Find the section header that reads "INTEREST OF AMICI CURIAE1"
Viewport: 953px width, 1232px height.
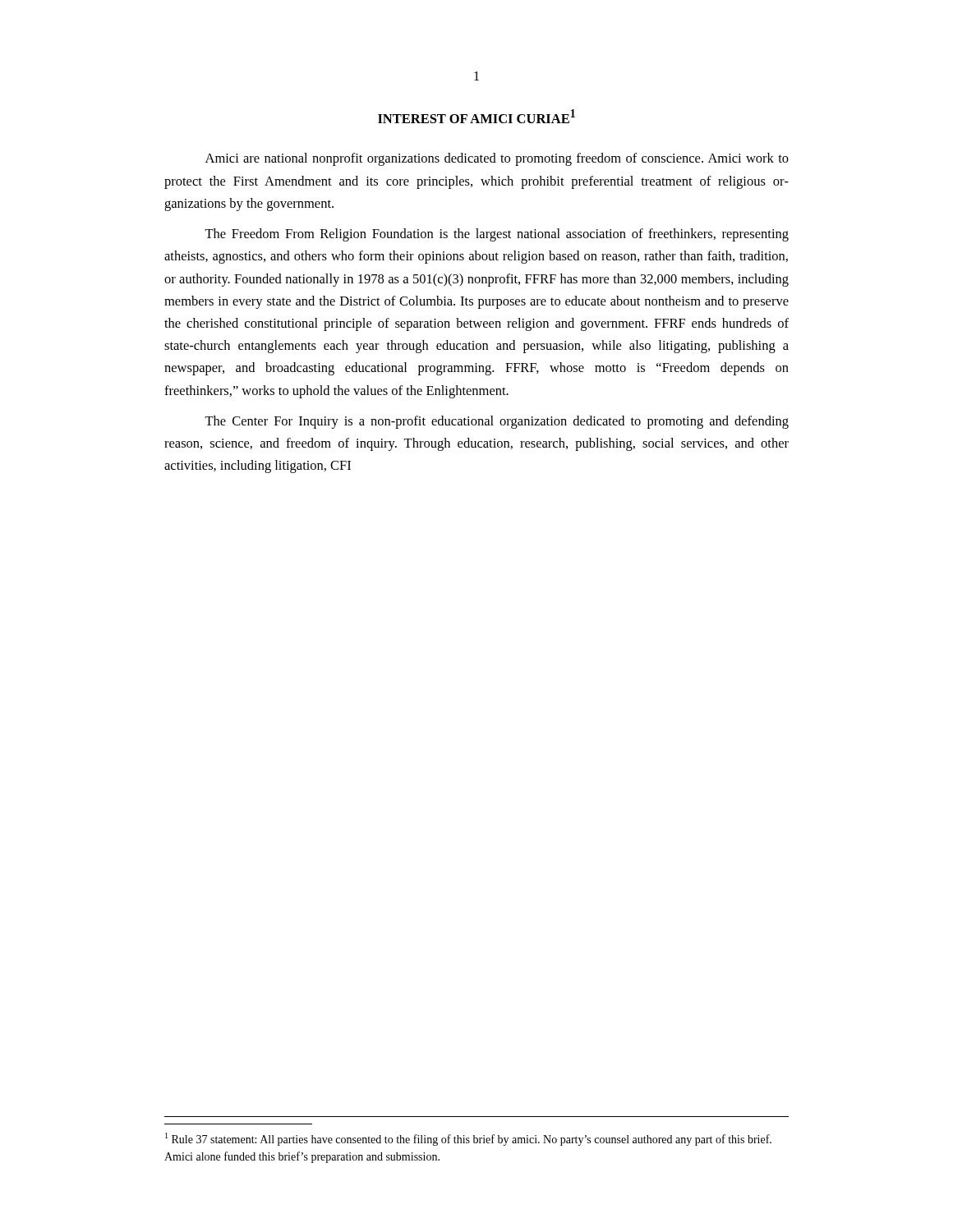[x=476, y=117]
